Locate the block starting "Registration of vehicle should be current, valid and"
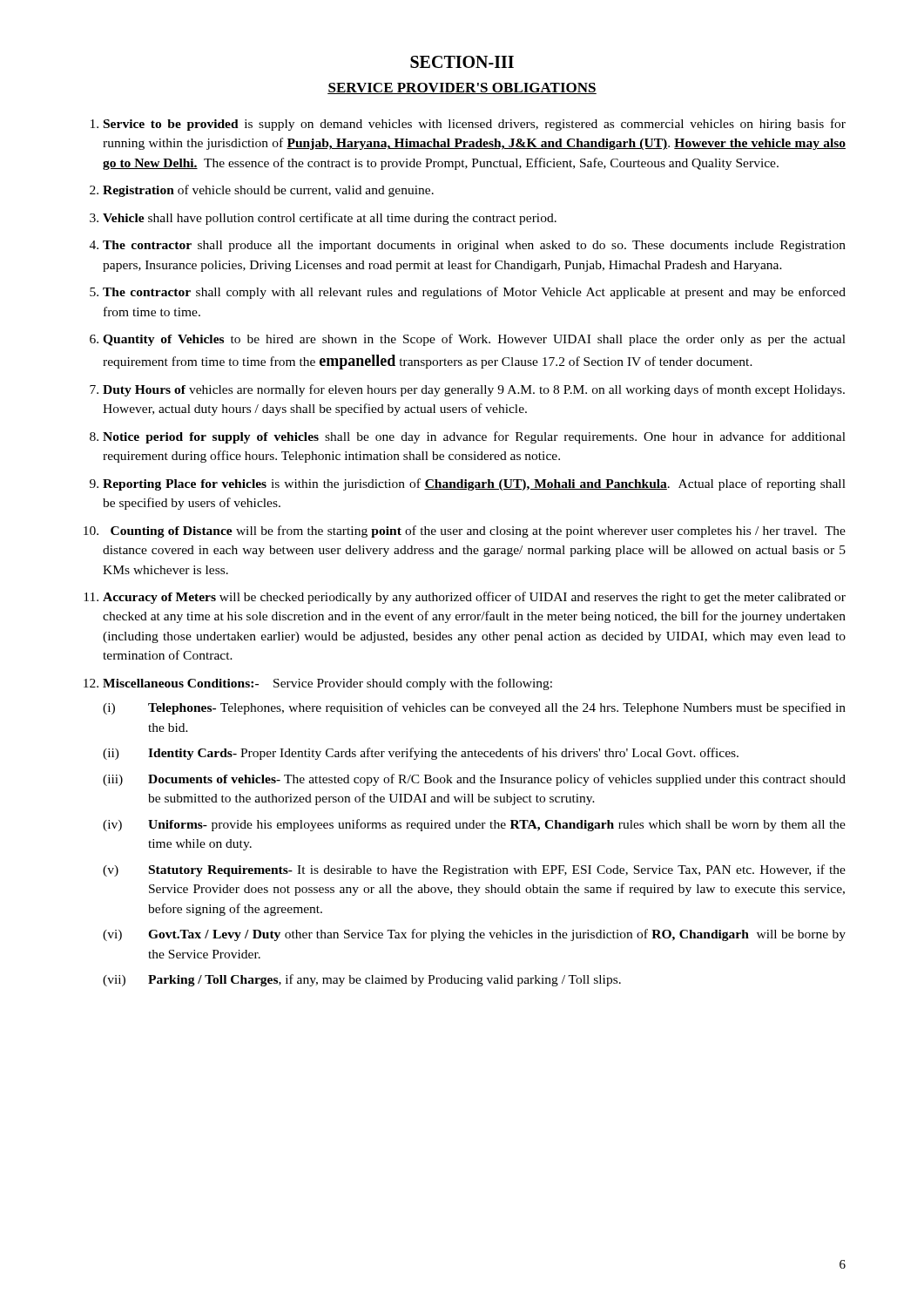The image size is (924, 1307). (x=268, y=190)
